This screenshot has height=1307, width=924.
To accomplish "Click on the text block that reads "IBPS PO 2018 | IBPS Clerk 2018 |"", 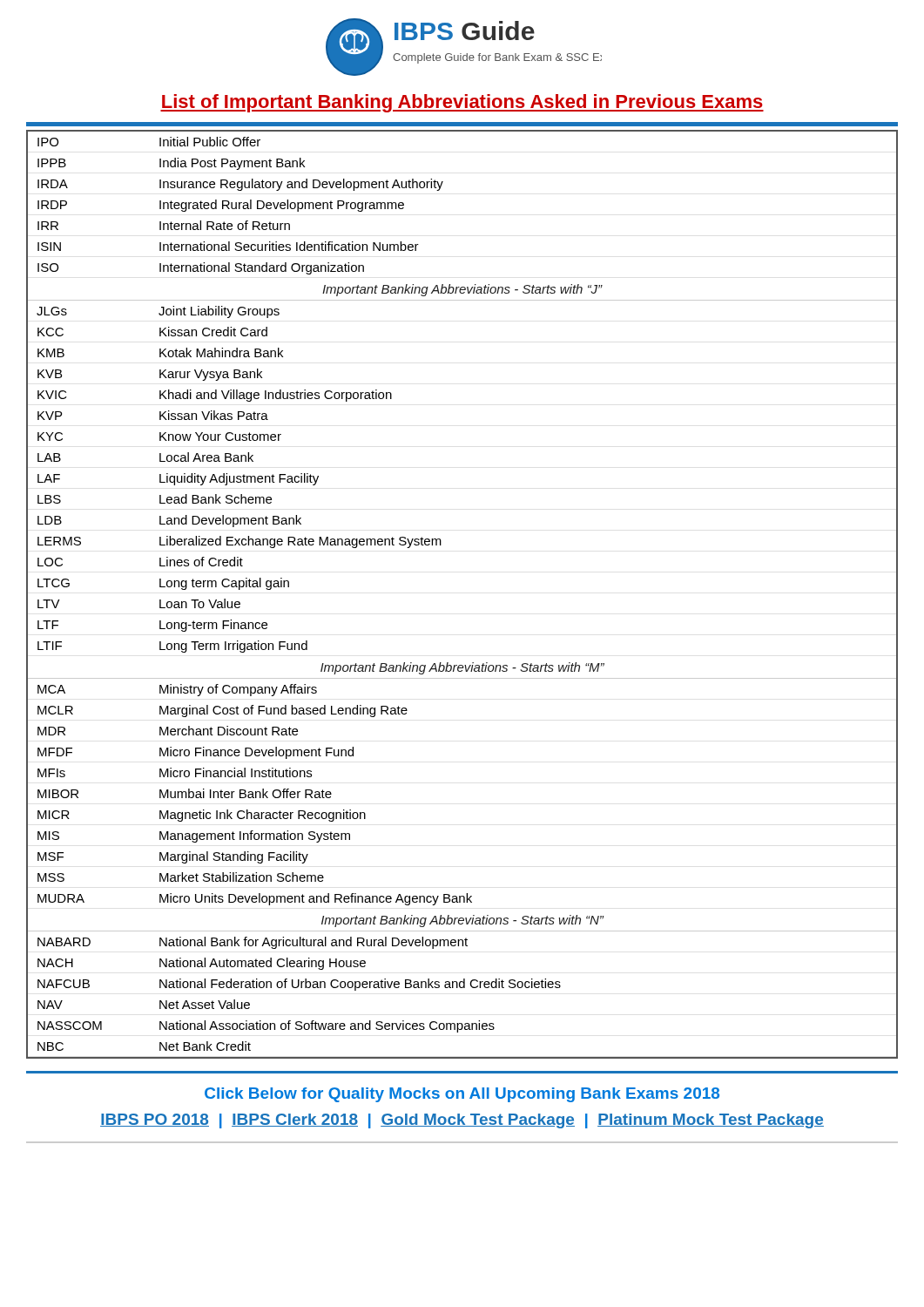I will tap(462, 1119).
